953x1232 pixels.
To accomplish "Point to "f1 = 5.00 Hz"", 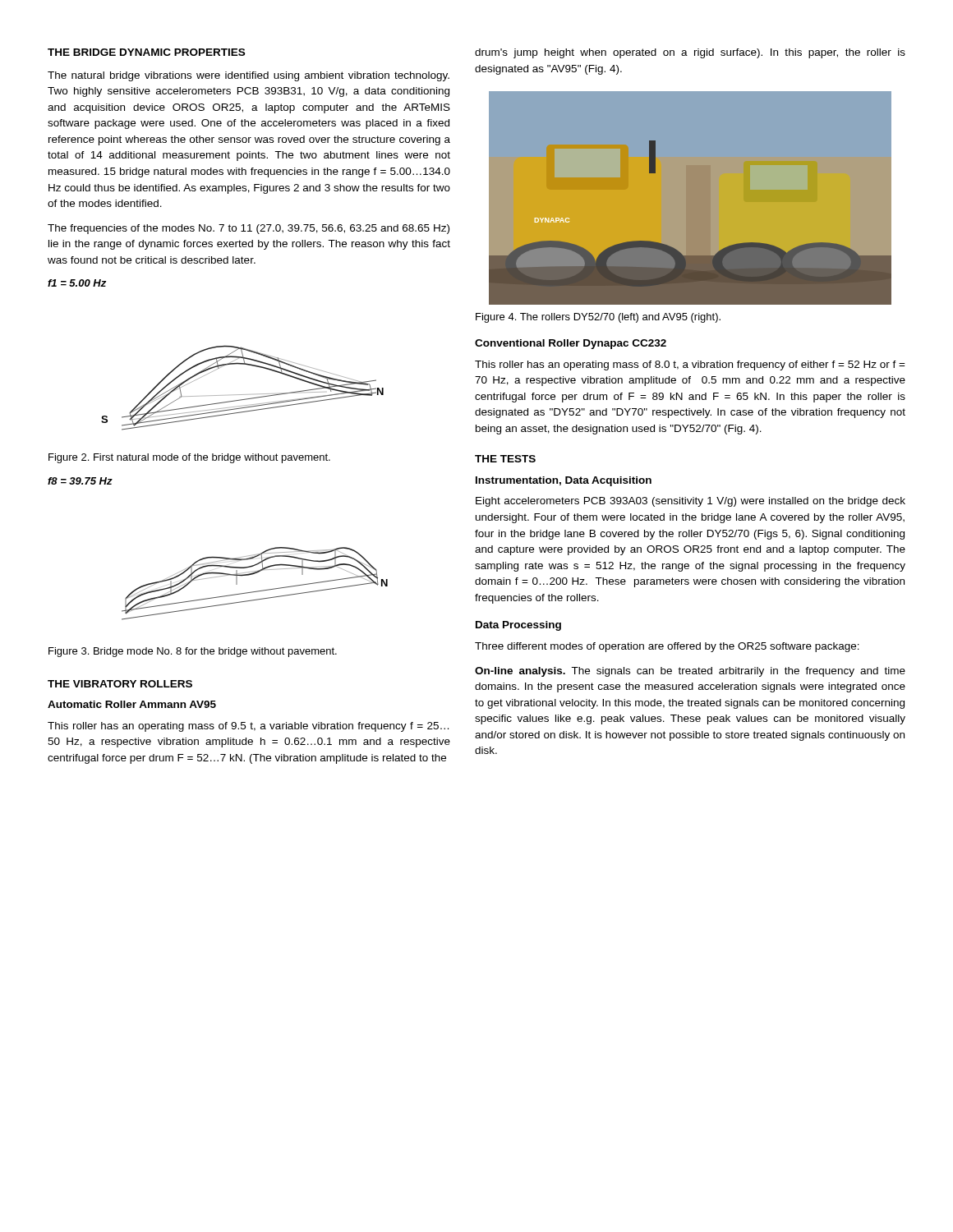I will click(77, 283).
